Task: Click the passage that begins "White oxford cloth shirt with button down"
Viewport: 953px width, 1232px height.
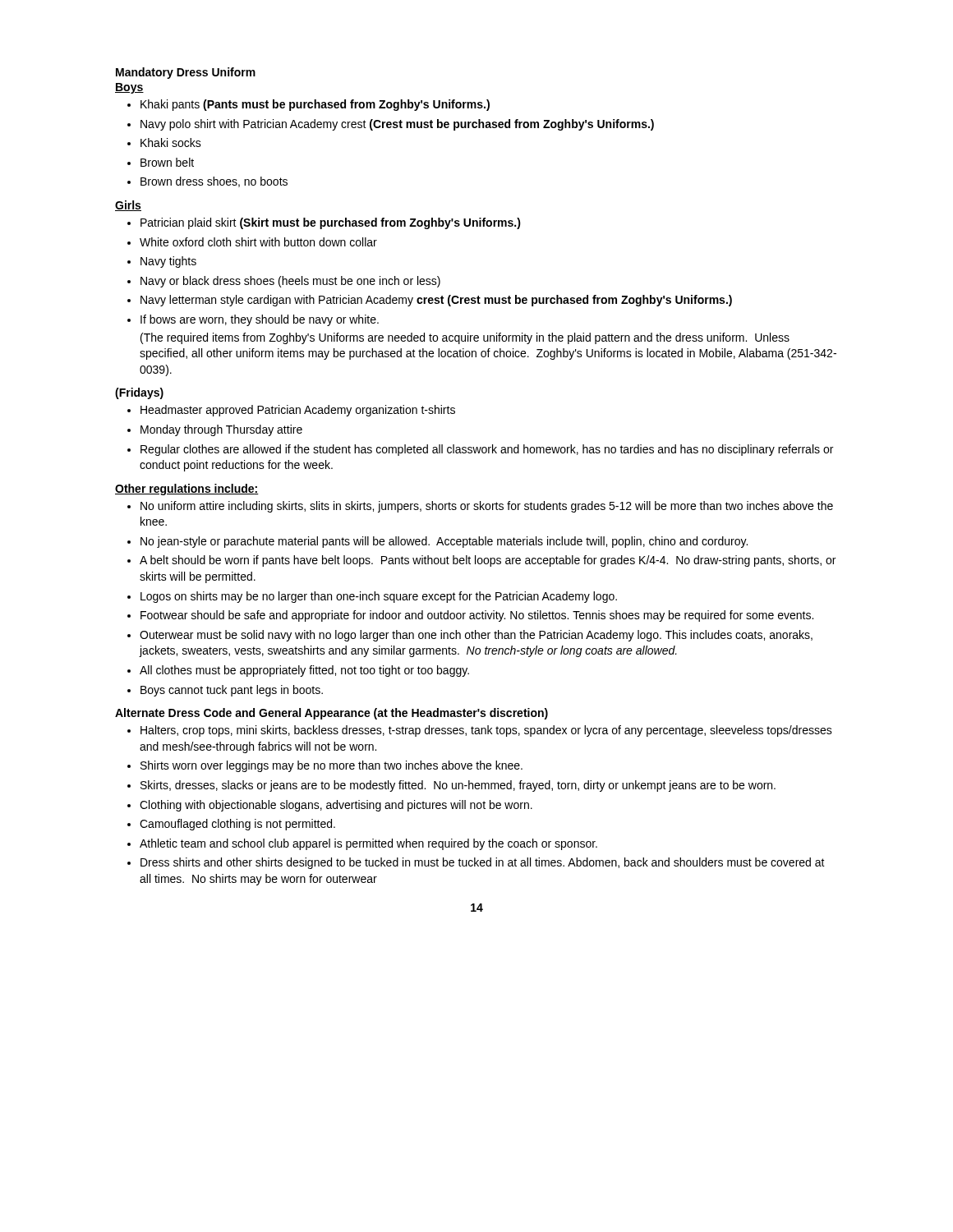Action: tap(258, 242)
